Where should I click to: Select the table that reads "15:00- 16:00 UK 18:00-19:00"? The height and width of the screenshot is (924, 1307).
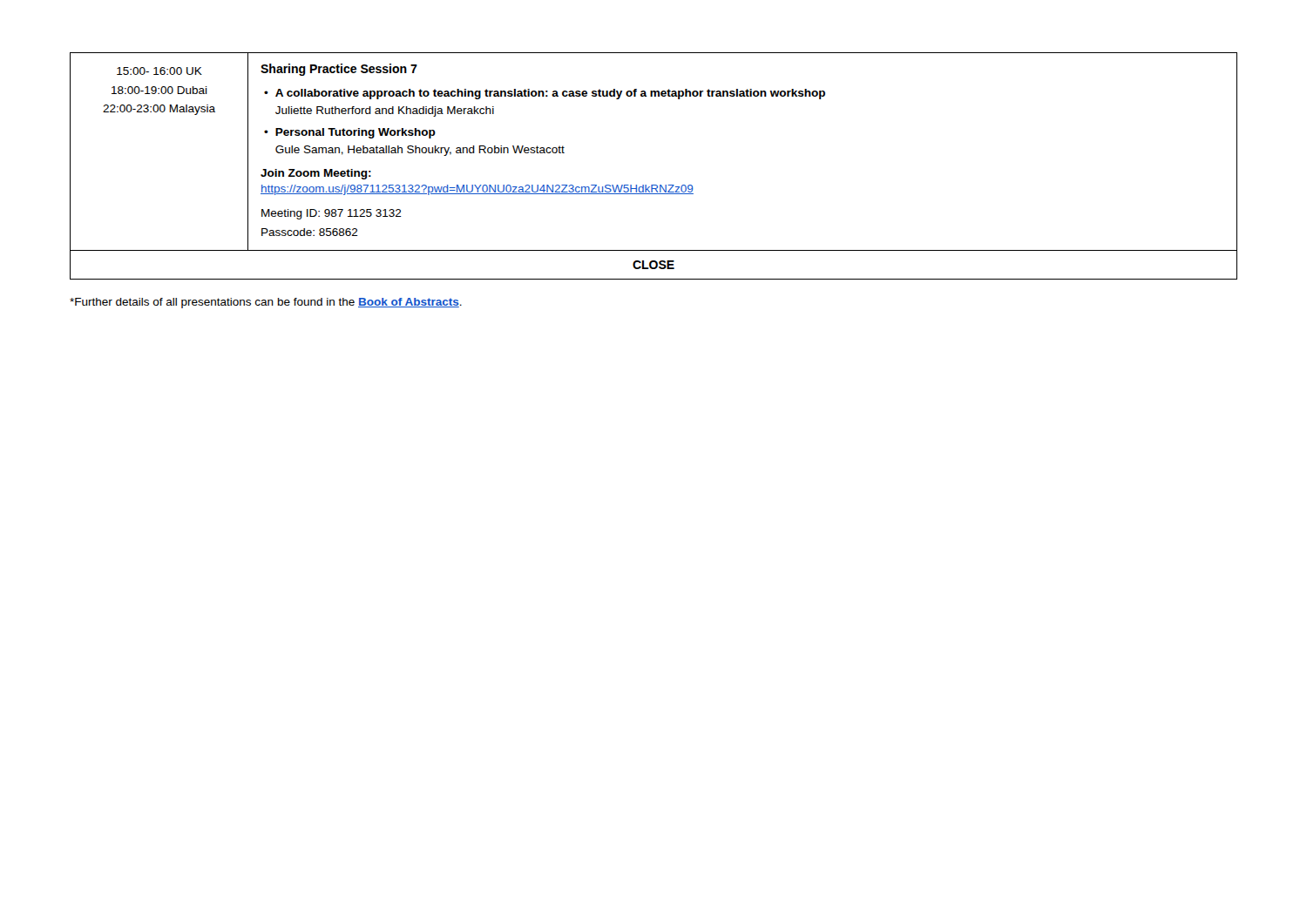[654, 166]
